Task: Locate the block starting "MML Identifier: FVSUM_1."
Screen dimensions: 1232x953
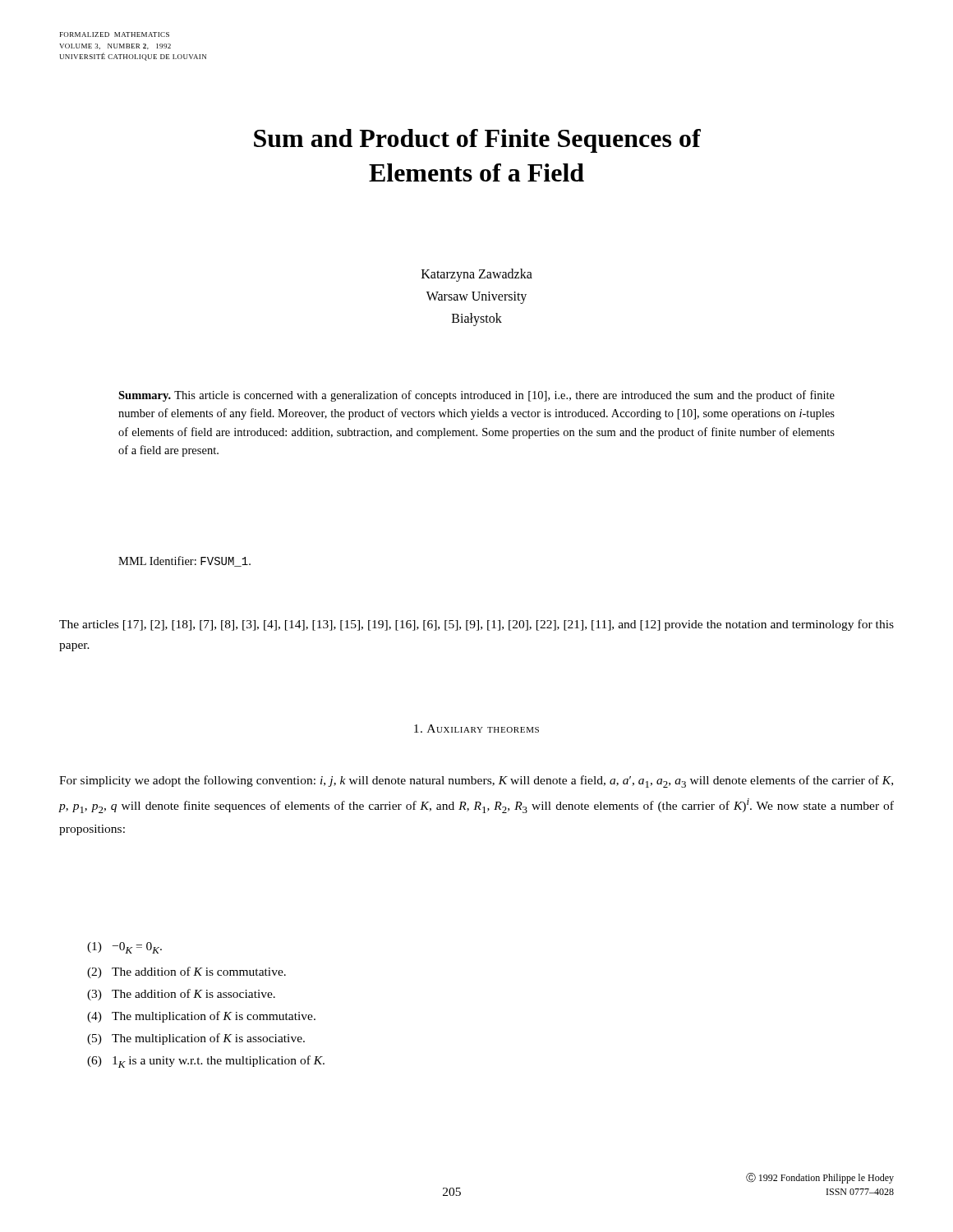Action: point(185,561)
